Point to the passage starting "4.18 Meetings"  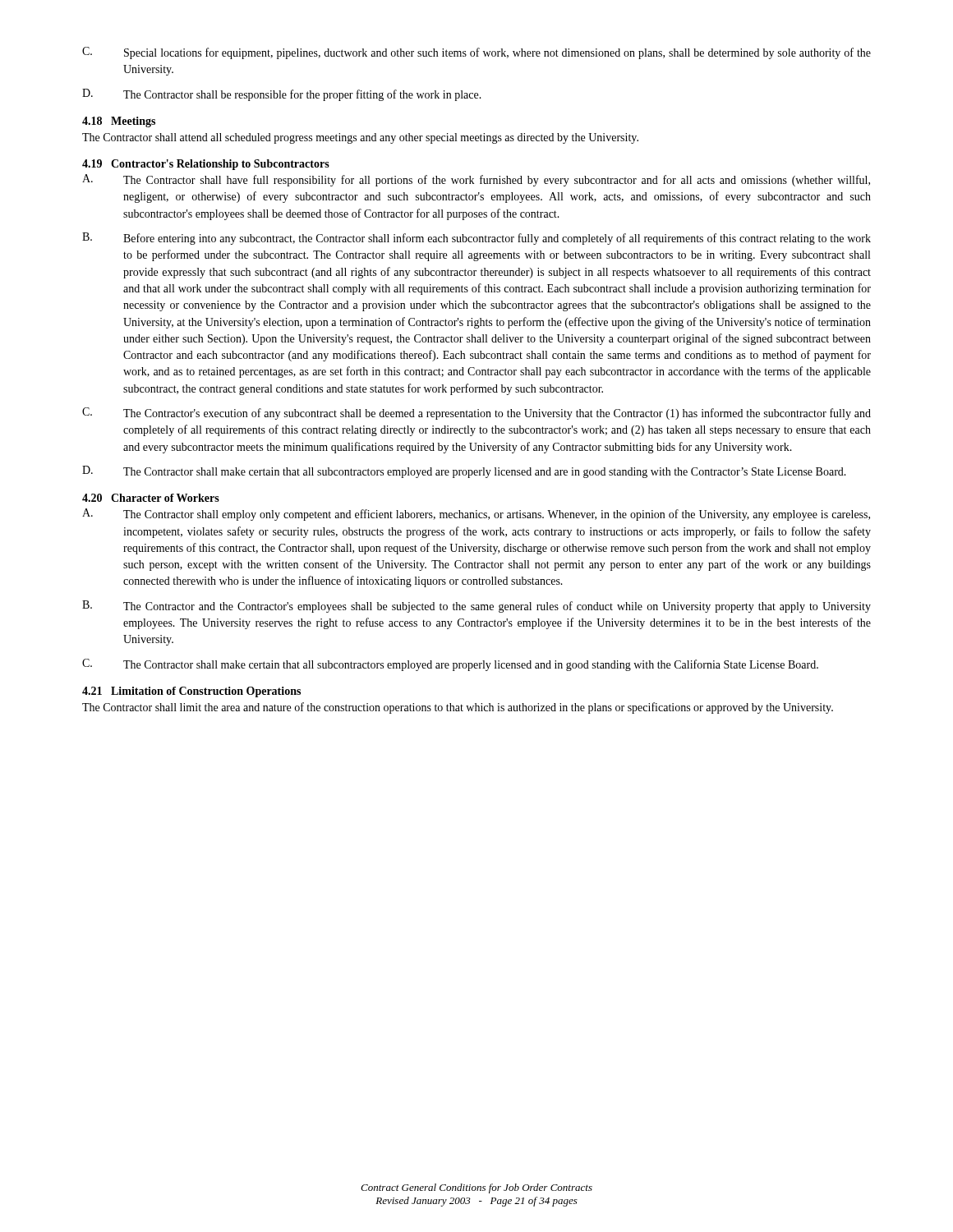[119, 121]
